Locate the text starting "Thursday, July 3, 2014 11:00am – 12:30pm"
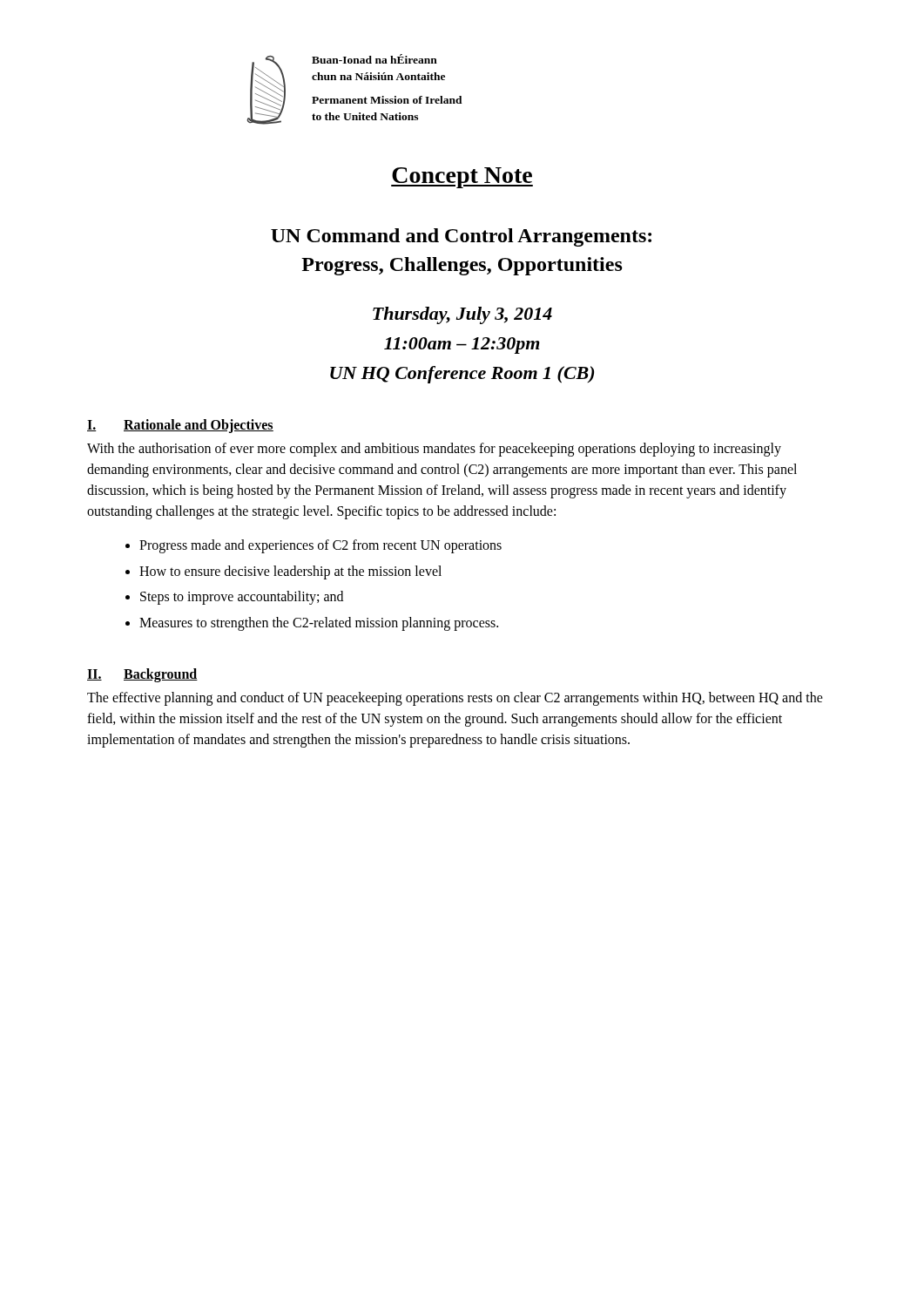This screenshot has height=1307, width=924. click(x=462, y=343)
